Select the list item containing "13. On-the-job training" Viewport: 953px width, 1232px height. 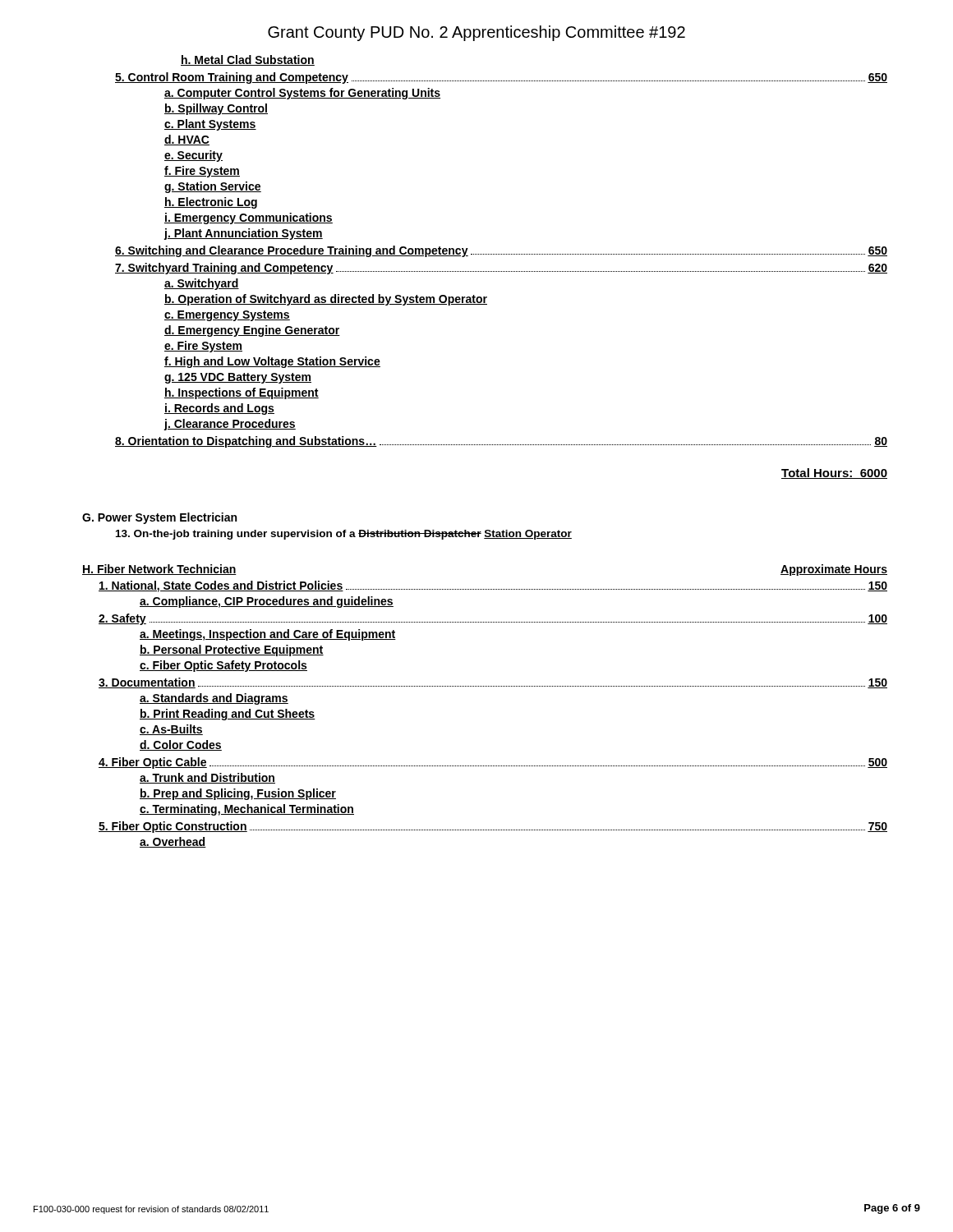[x=343, y=533]
